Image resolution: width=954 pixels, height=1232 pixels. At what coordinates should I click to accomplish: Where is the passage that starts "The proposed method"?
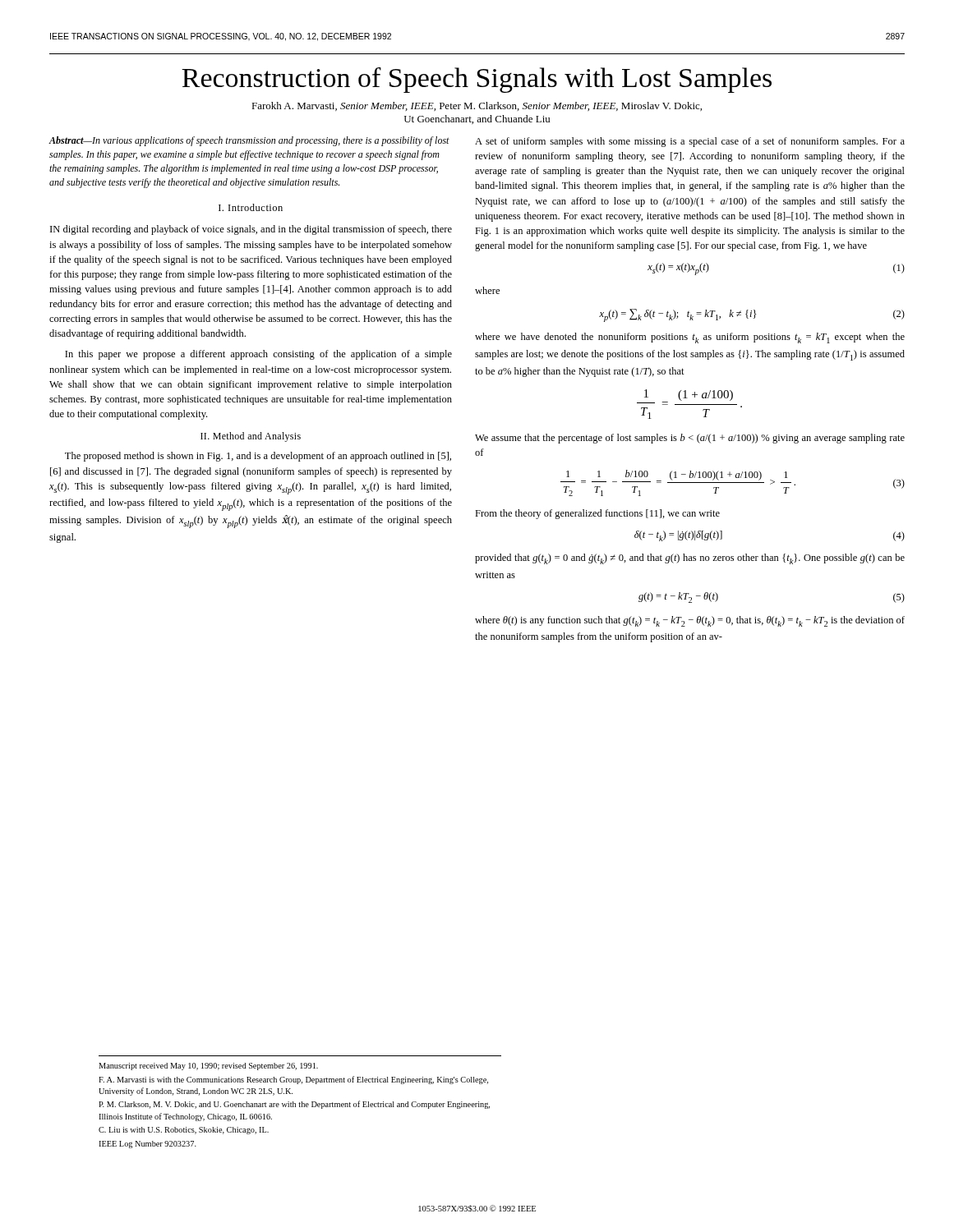251,497
